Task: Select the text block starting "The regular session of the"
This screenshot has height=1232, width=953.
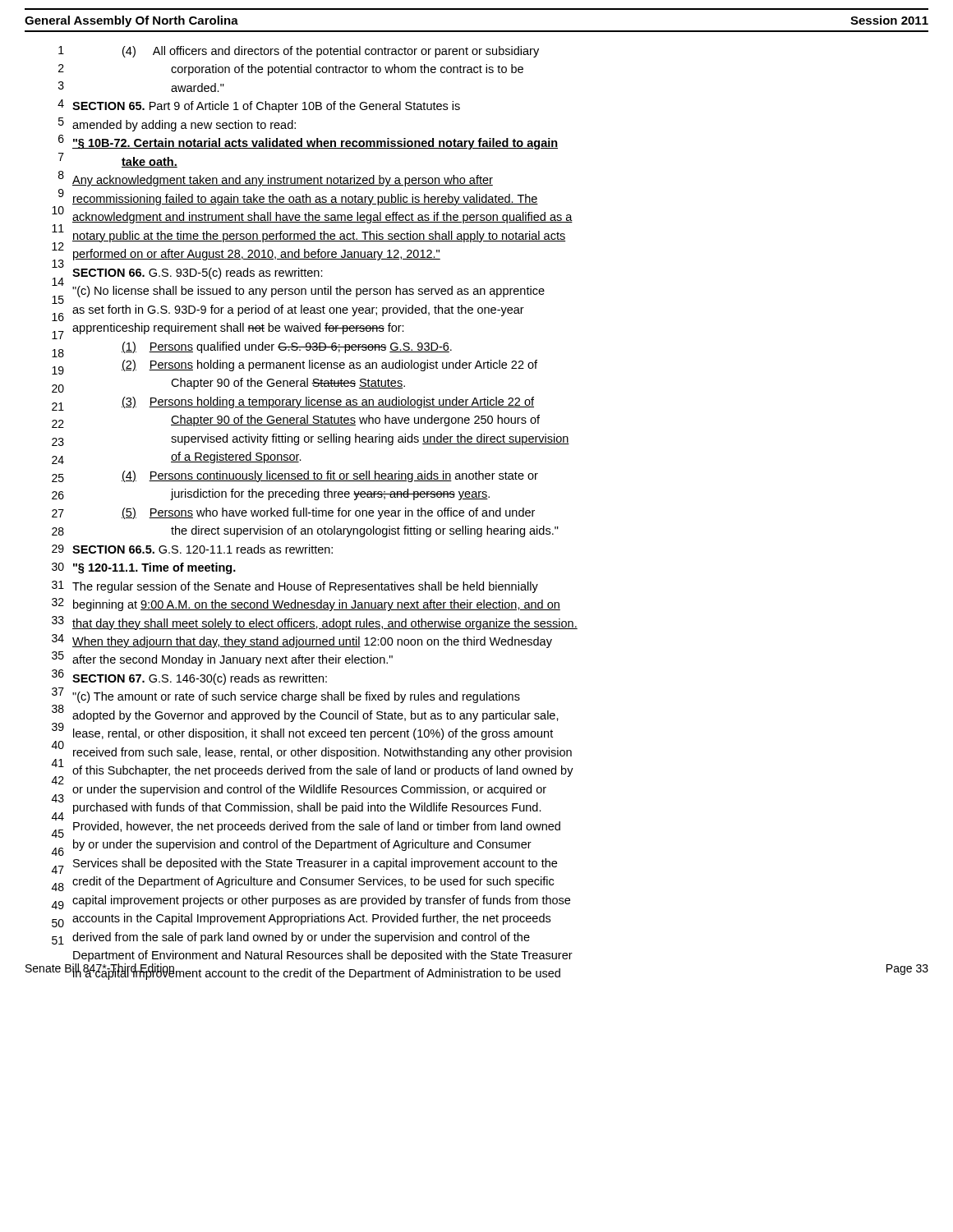Action: coord(500,623)
